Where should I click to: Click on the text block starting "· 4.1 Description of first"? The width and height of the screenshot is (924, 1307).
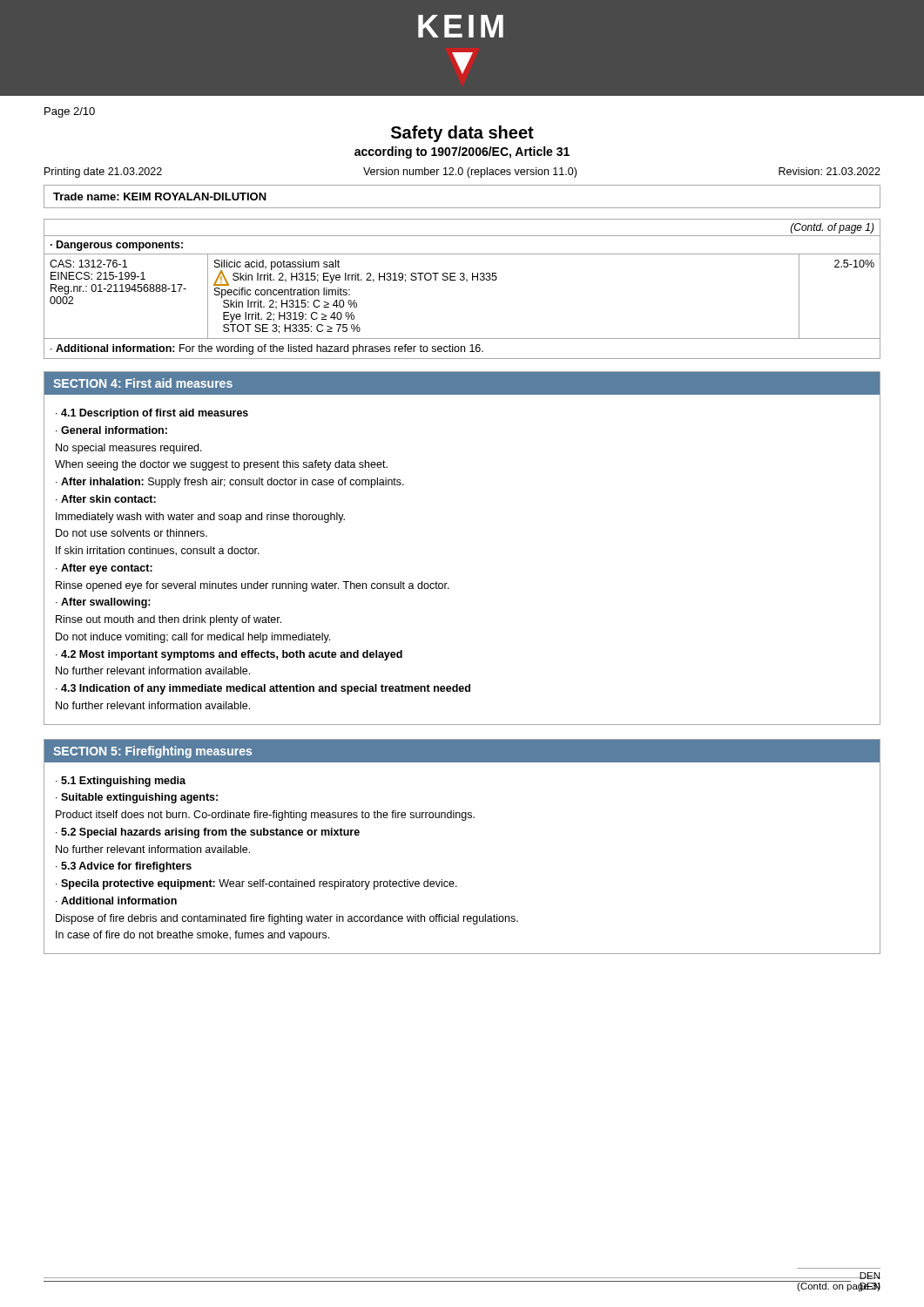tap(152, 413)
